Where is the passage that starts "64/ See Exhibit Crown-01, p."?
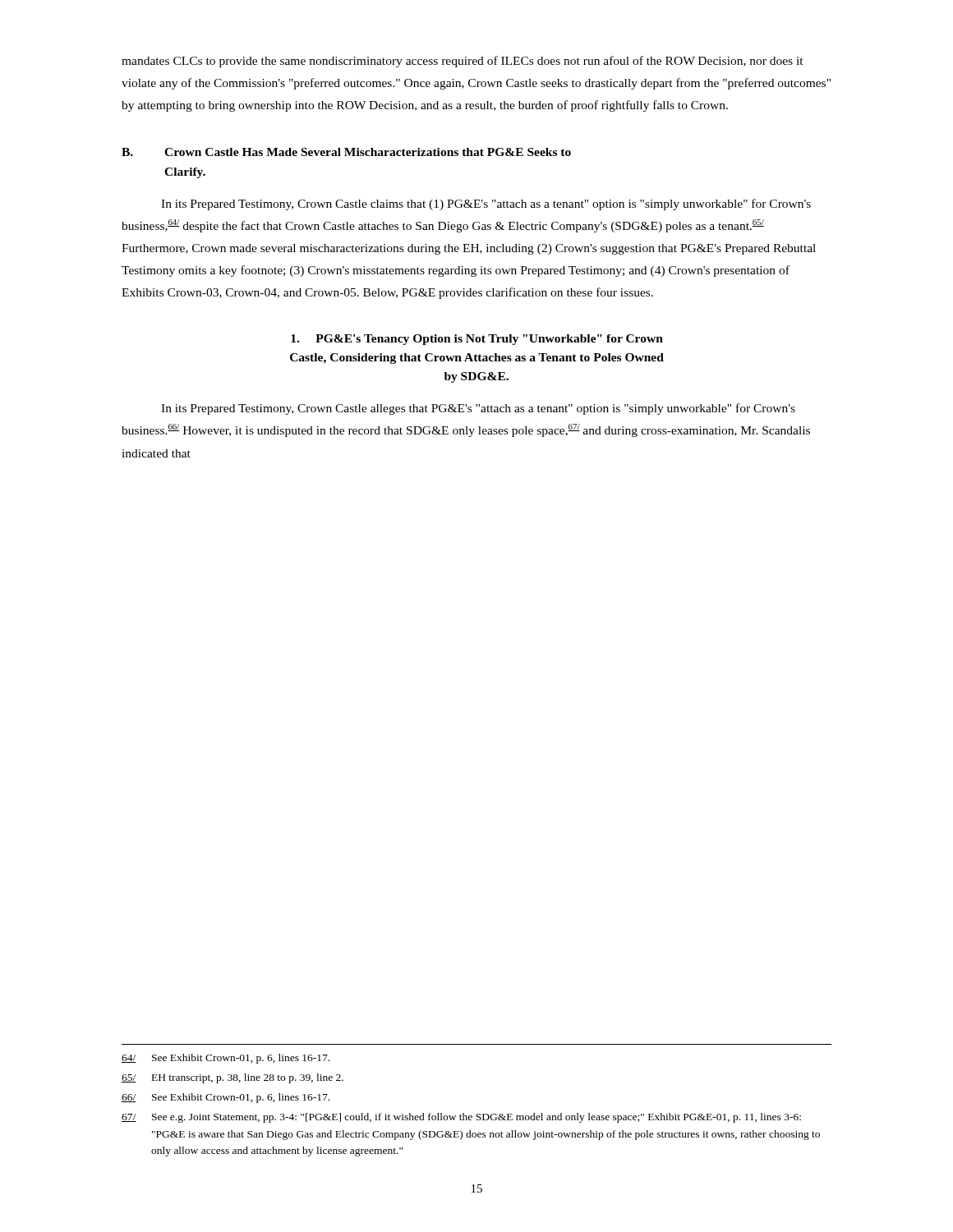Image resolution: width=953 pixels, height=1232 pixels. tap(226, 1059)
